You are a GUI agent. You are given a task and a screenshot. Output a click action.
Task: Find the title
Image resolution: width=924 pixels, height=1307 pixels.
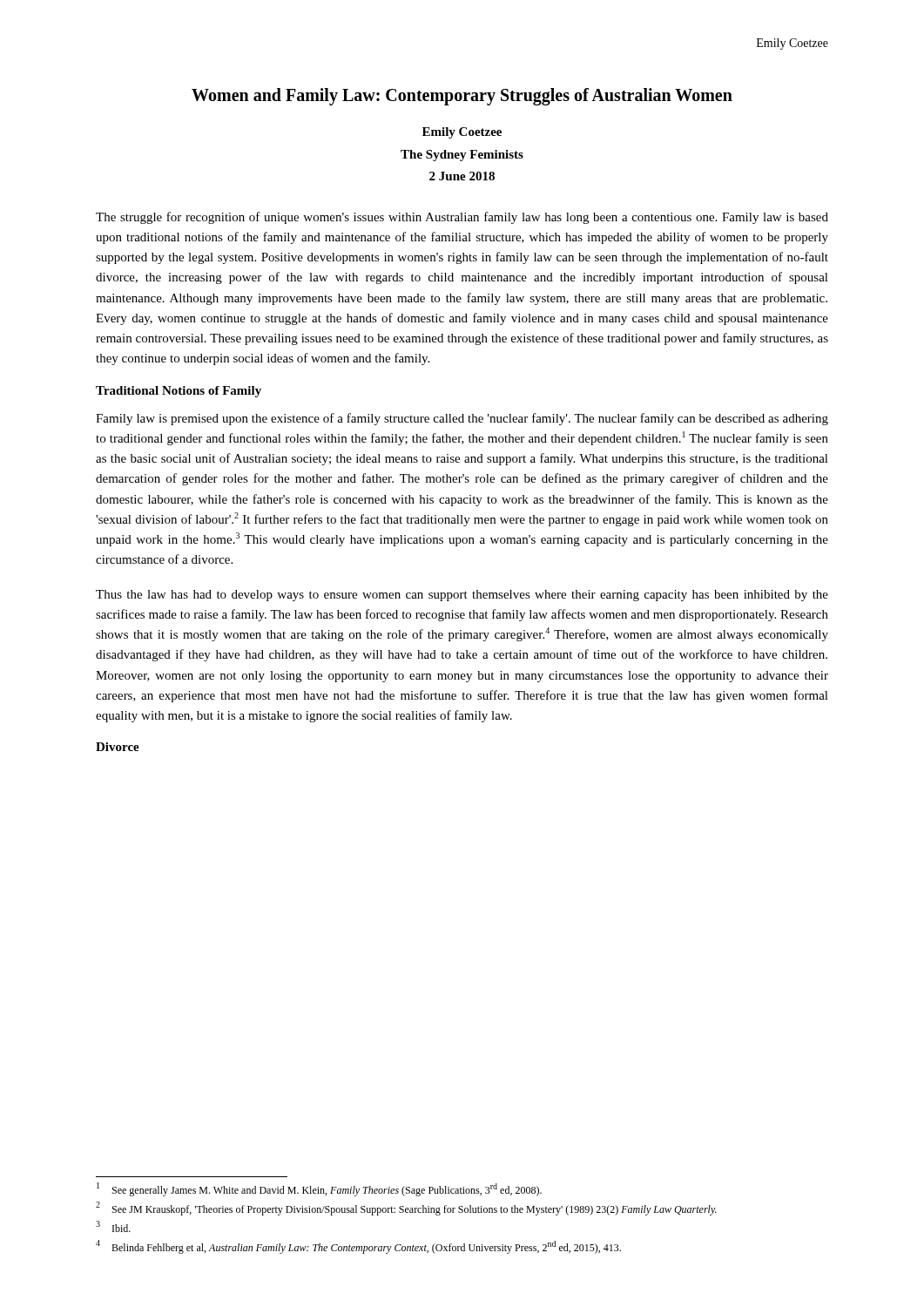462,95
